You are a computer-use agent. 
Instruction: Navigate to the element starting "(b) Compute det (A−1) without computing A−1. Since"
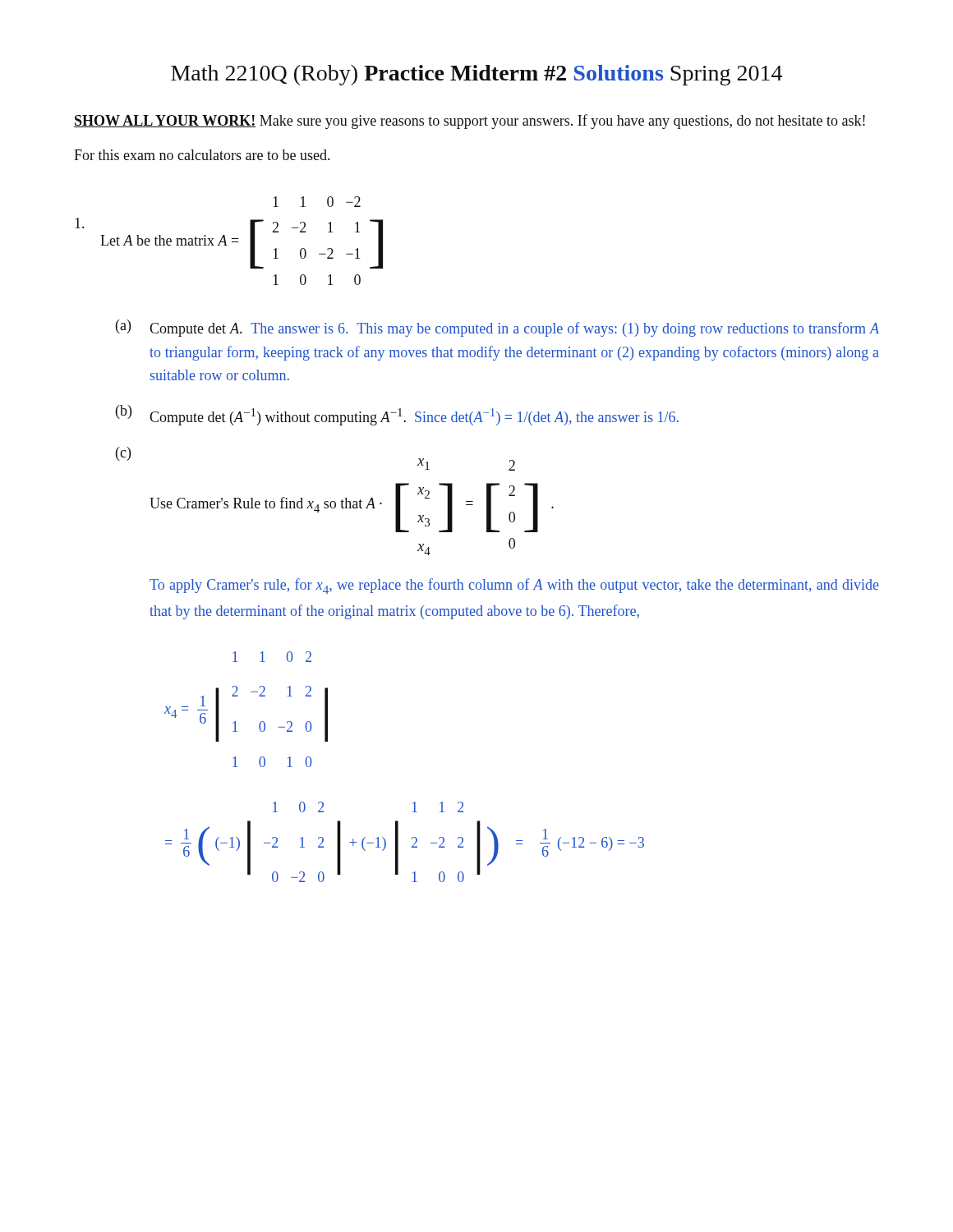tap(497, 416)
